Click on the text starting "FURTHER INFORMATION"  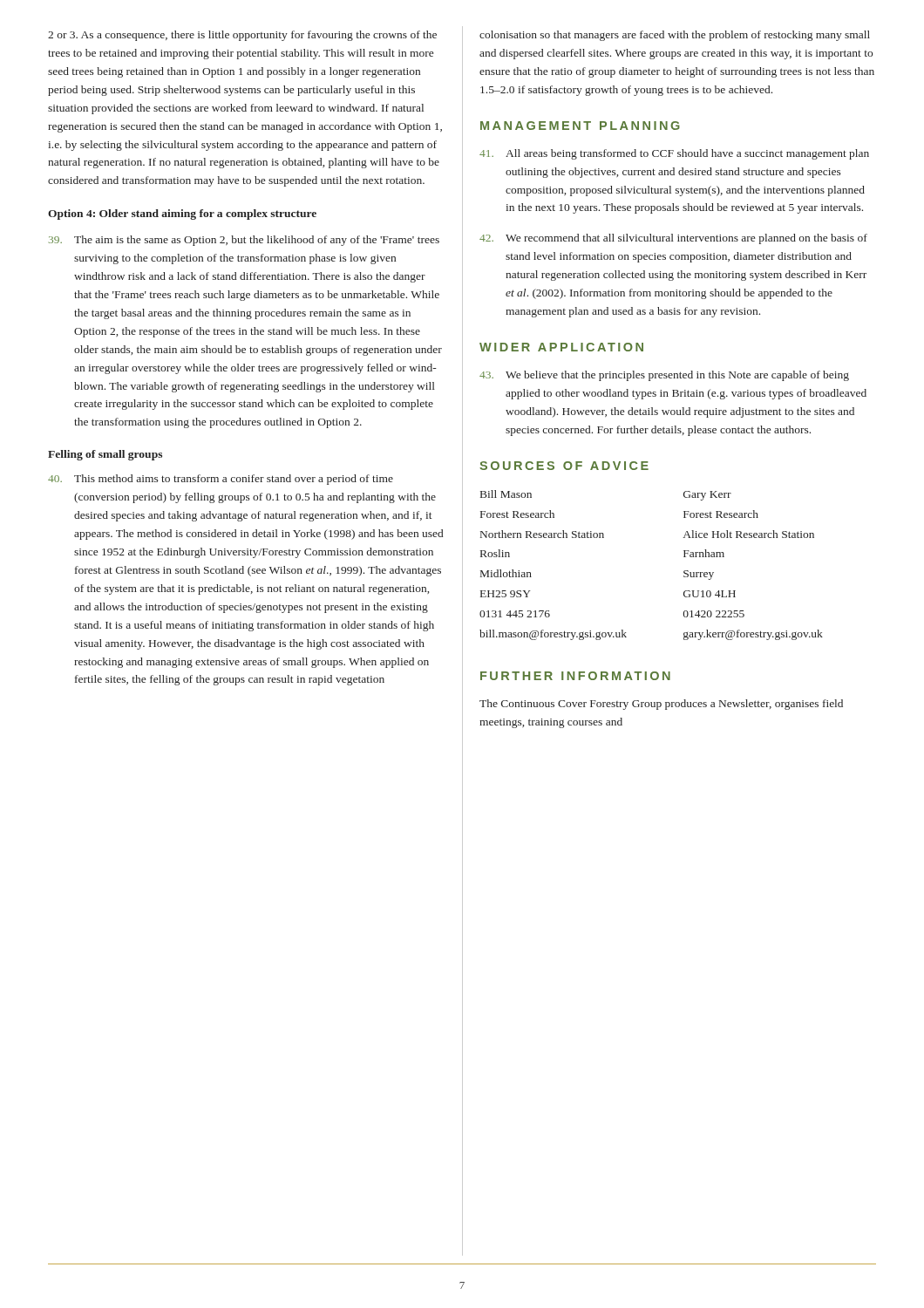(678, 676)
